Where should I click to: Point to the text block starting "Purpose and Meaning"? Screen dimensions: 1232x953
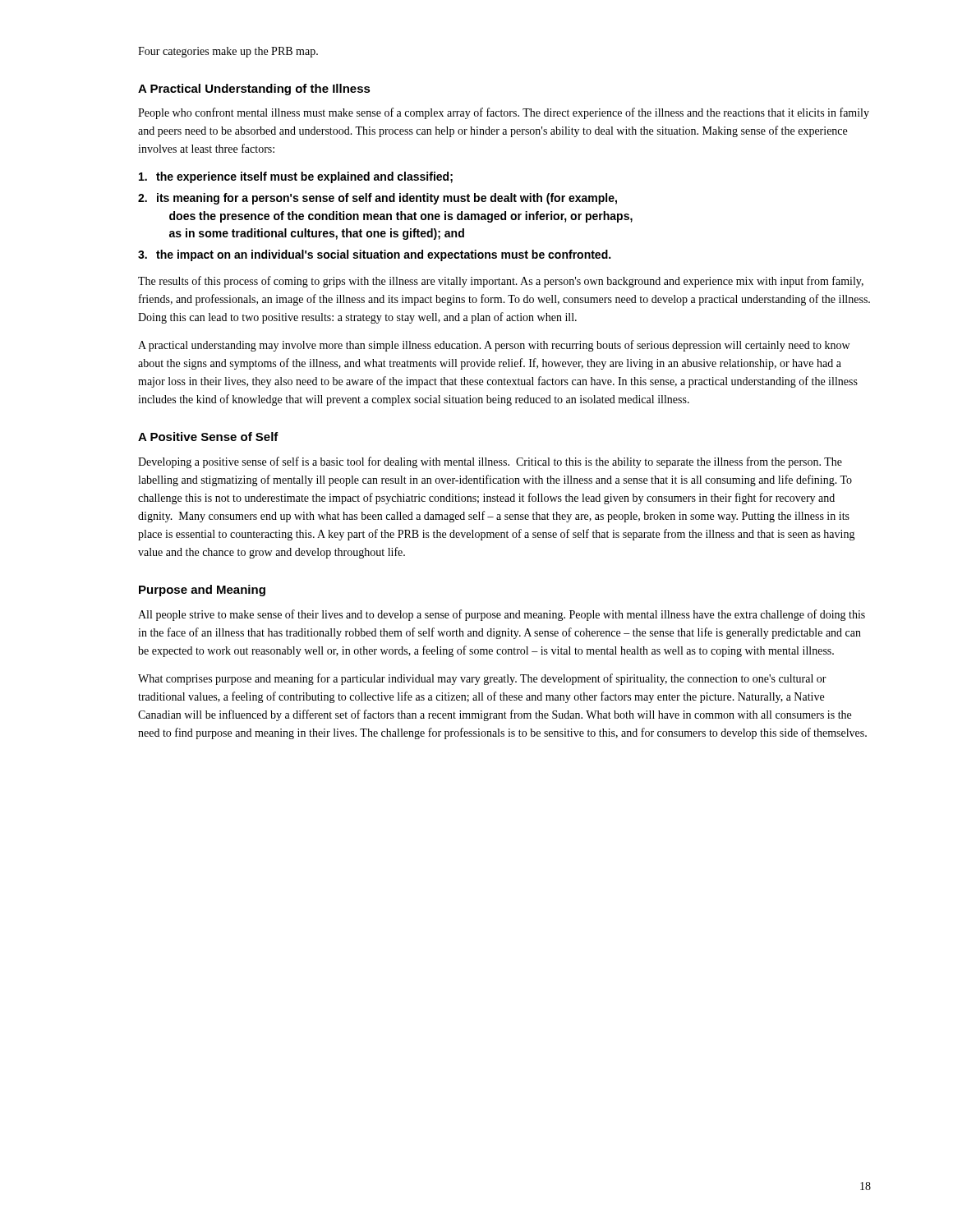point(202,590)
